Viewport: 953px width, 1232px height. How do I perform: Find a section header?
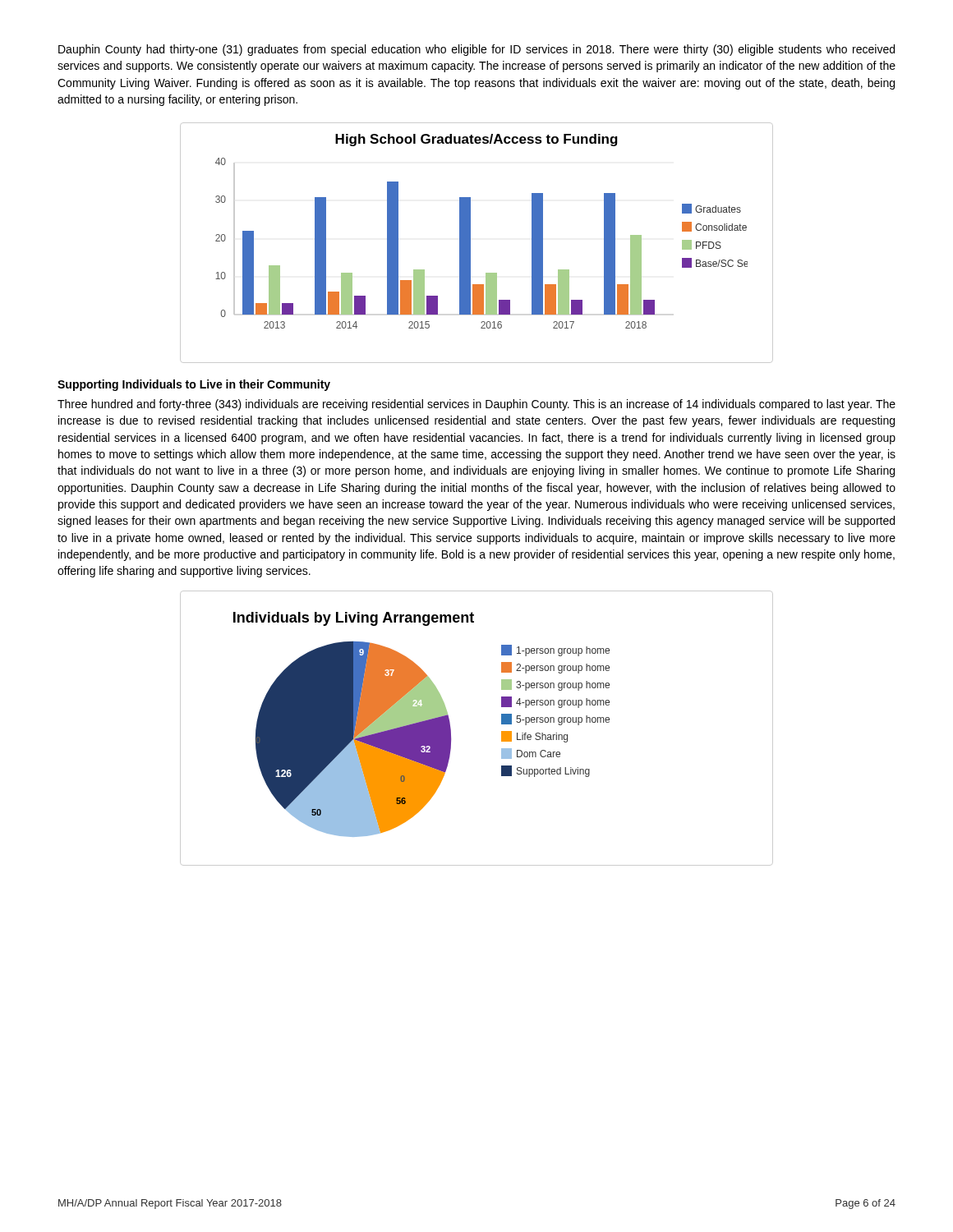(194, 385)
